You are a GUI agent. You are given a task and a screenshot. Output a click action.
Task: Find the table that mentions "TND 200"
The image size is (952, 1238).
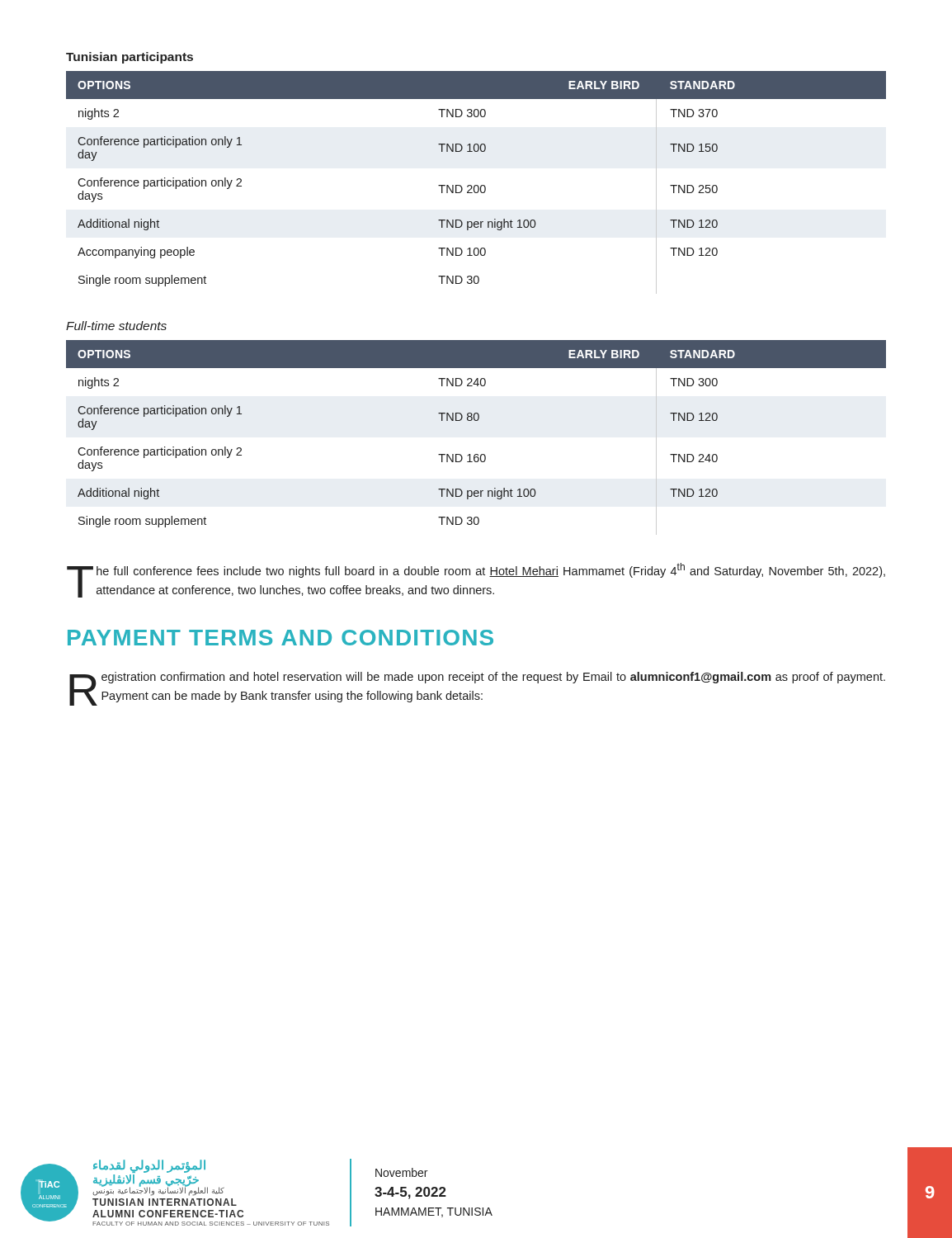point(476,182)
